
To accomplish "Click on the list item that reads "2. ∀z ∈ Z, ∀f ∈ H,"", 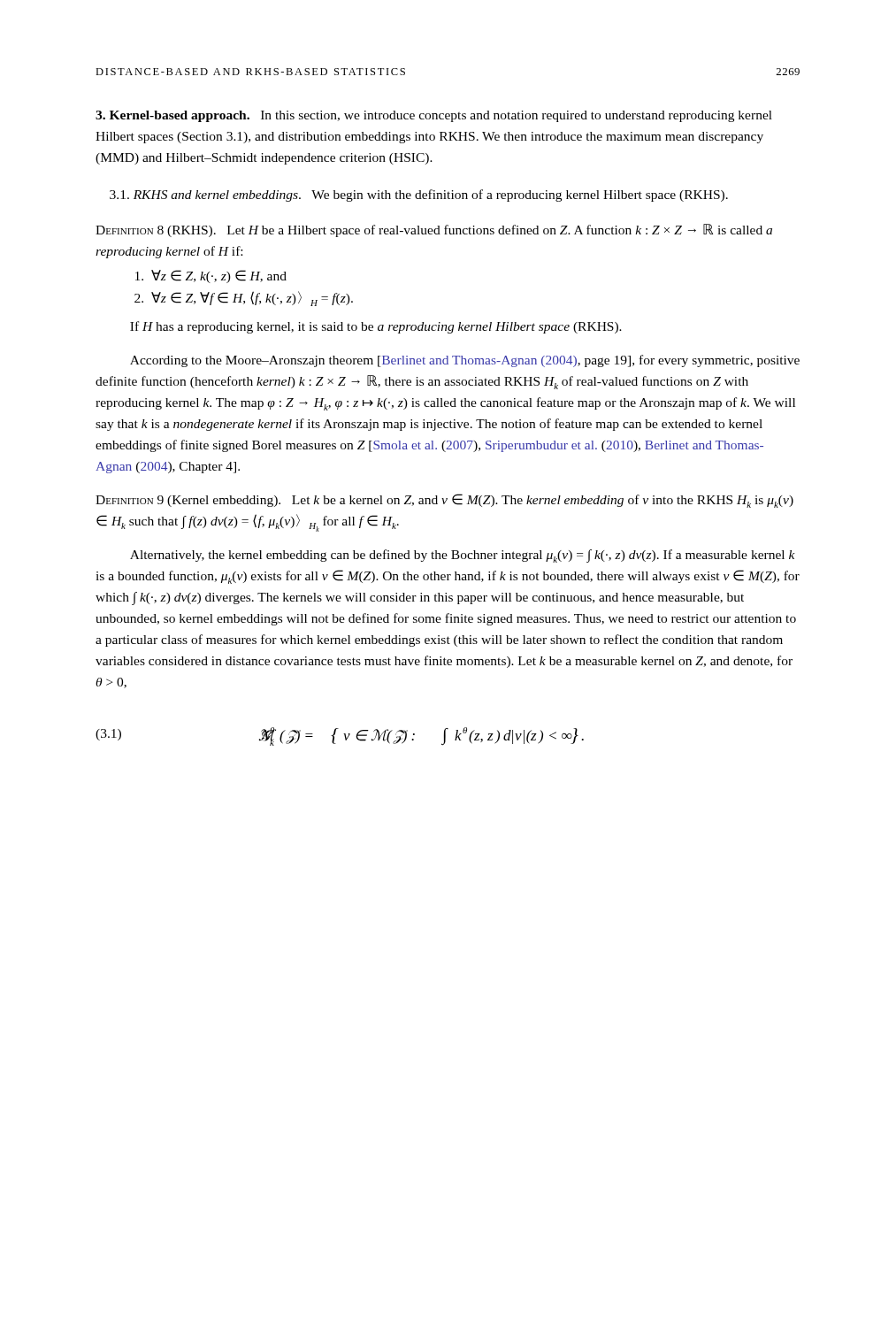I will click(x=244, y=299).
